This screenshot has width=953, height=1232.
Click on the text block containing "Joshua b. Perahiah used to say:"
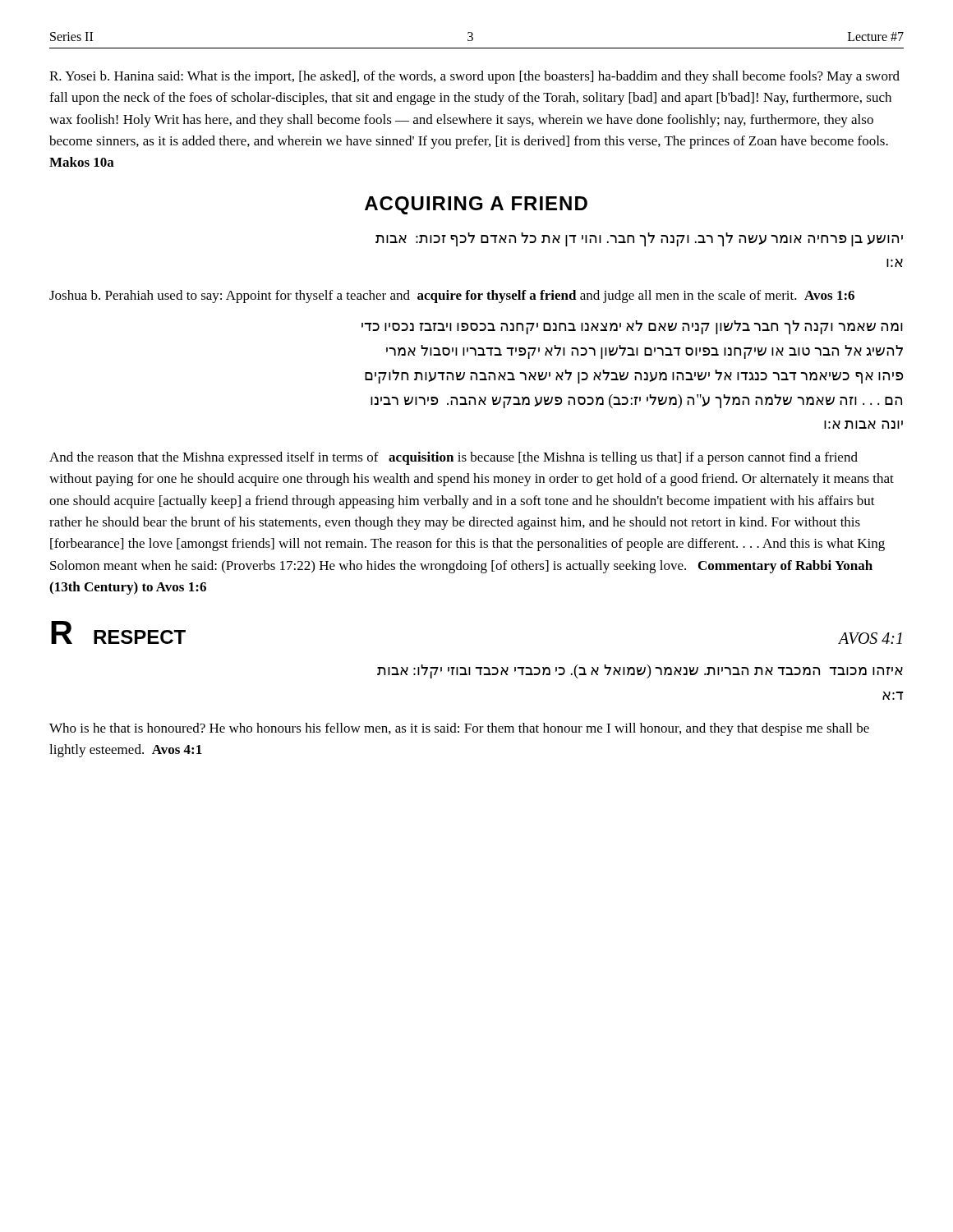(x=452, y=295)
